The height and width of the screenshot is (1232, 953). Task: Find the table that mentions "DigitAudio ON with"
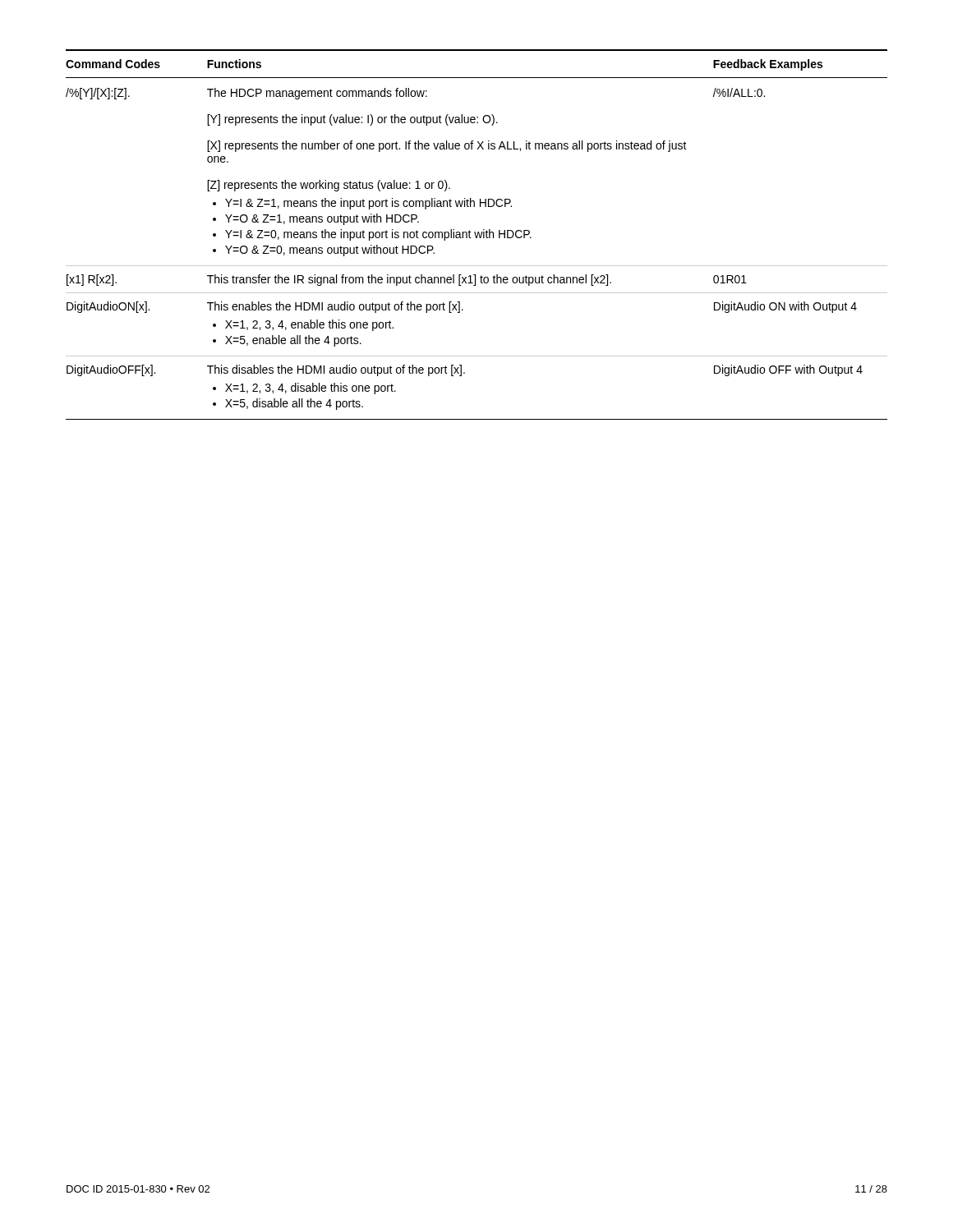(476, 235)
